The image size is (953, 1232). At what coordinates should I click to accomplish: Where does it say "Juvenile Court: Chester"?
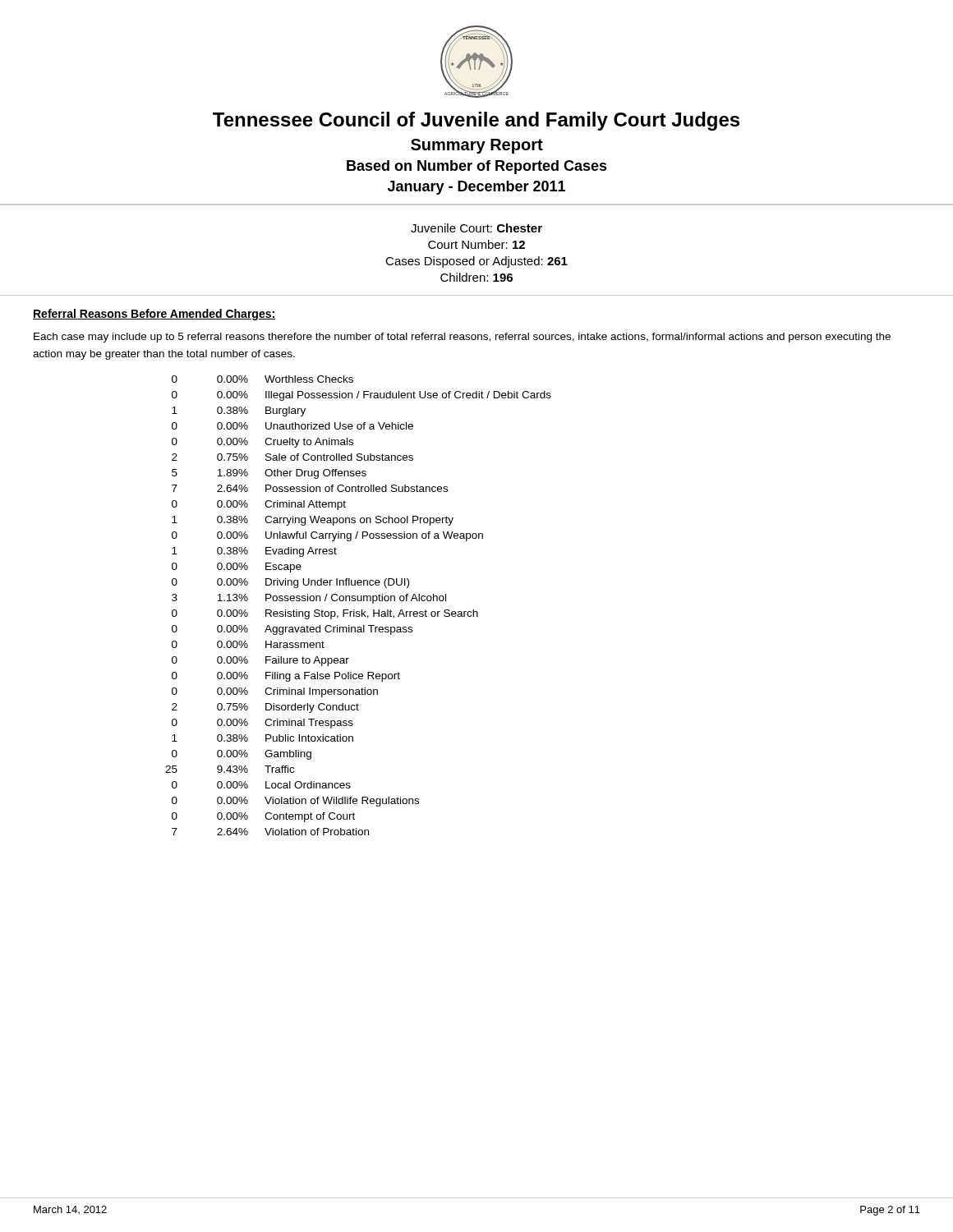coord(476,228)
